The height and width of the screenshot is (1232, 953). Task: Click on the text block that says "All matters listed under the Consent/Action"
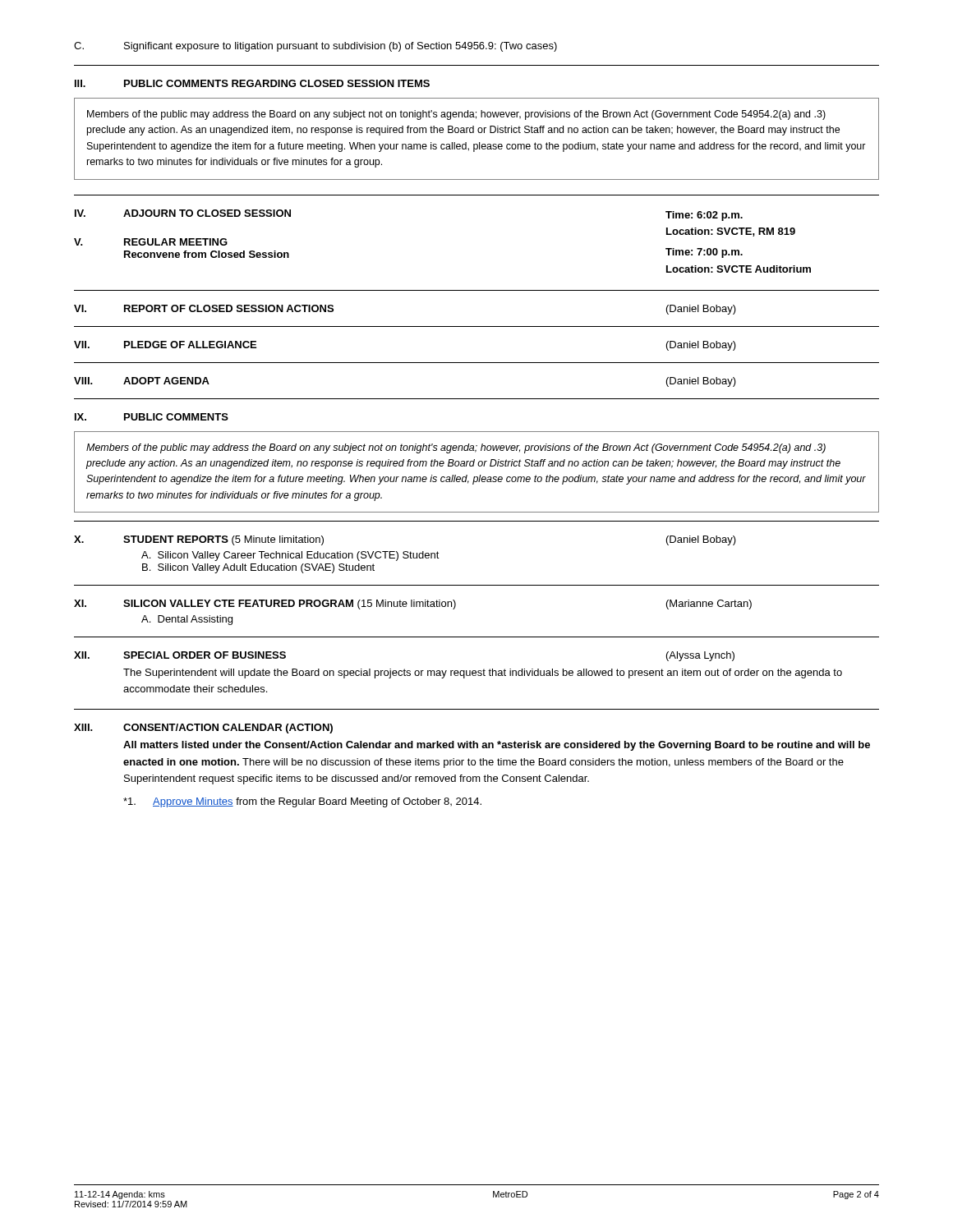[x=497, y=761]
